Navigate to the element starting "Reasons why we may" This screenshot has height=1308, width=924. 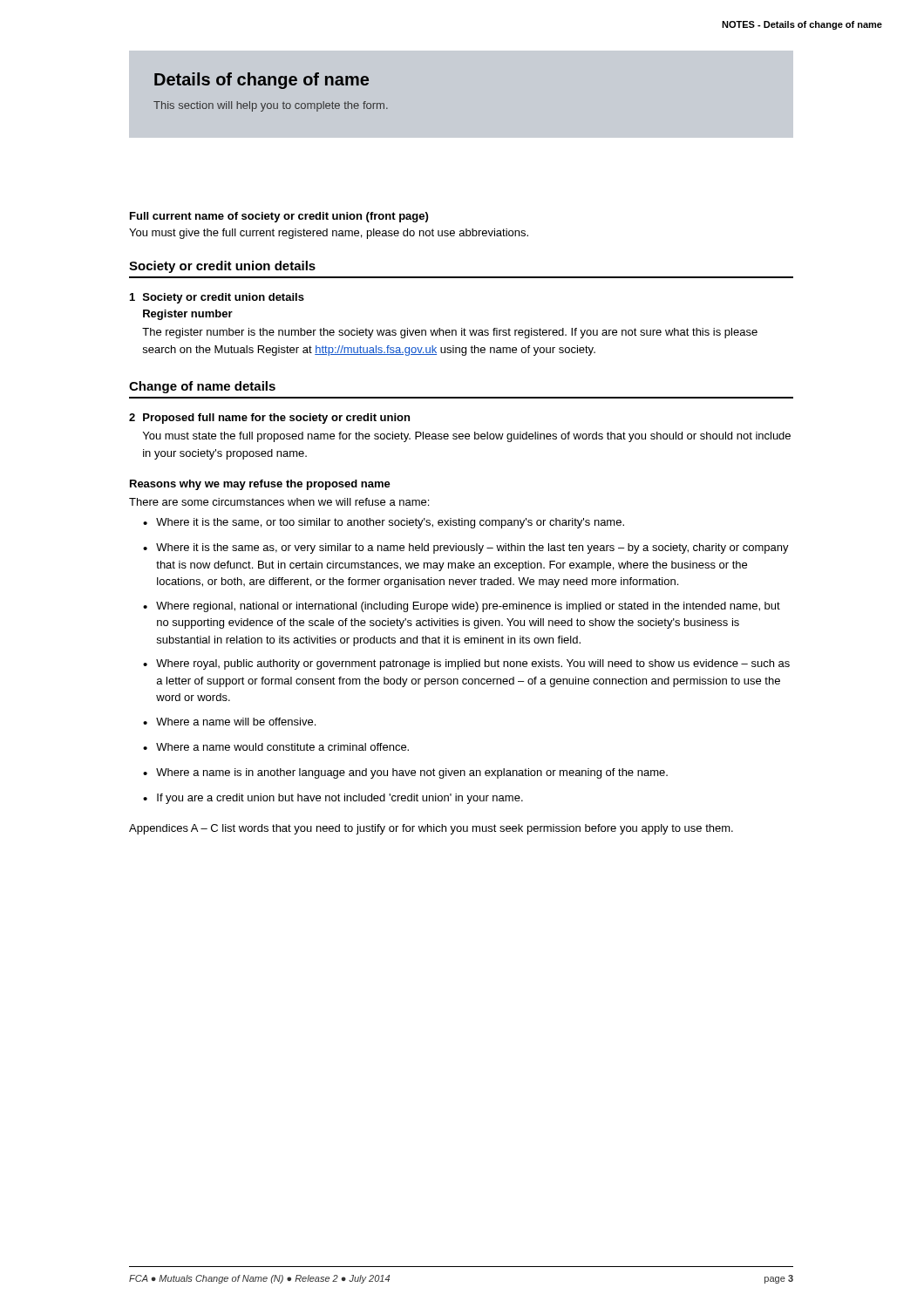[x=260, y=484]
